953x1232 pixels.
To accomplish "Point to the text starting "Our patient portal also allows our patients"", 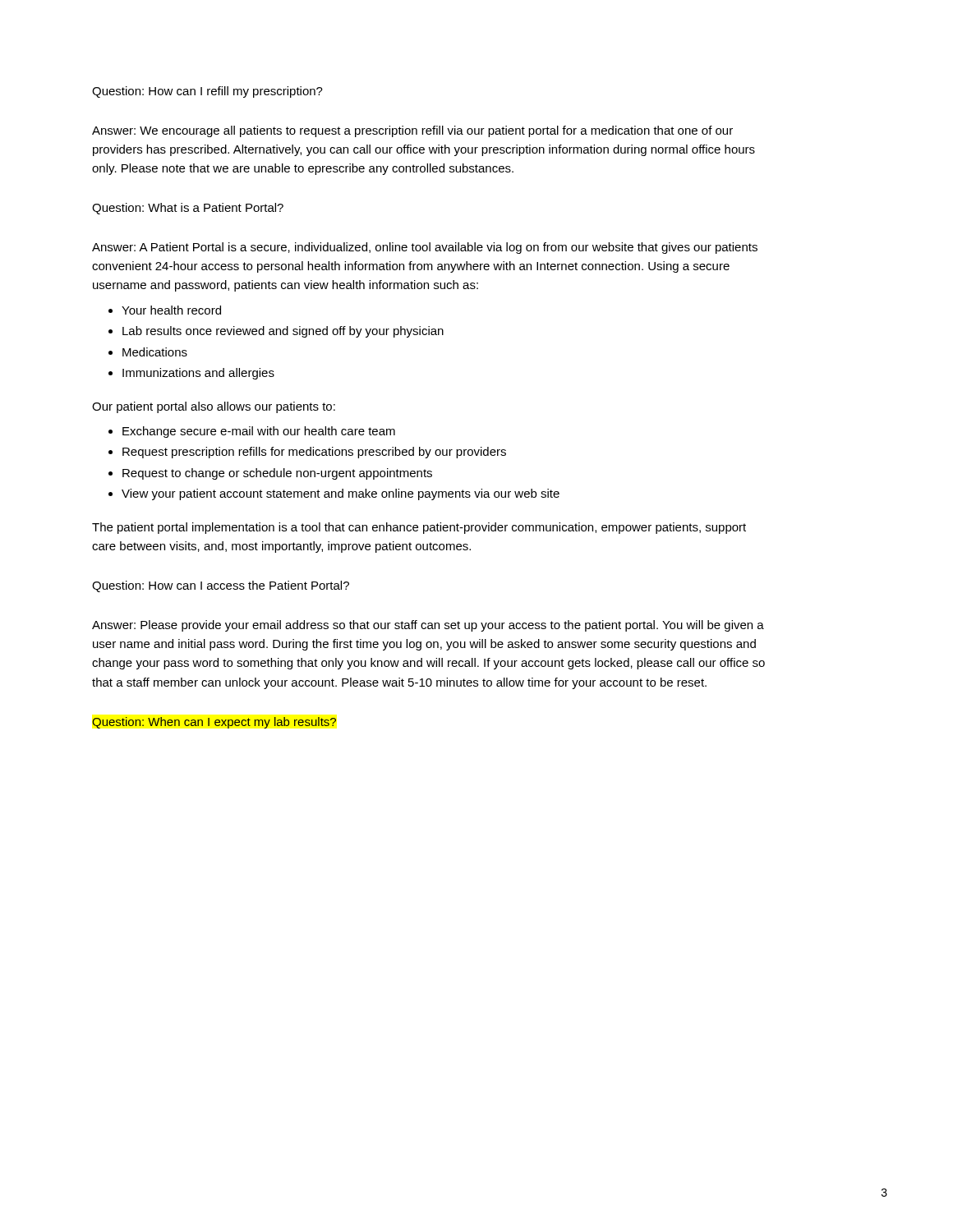I will click(214, 406).
